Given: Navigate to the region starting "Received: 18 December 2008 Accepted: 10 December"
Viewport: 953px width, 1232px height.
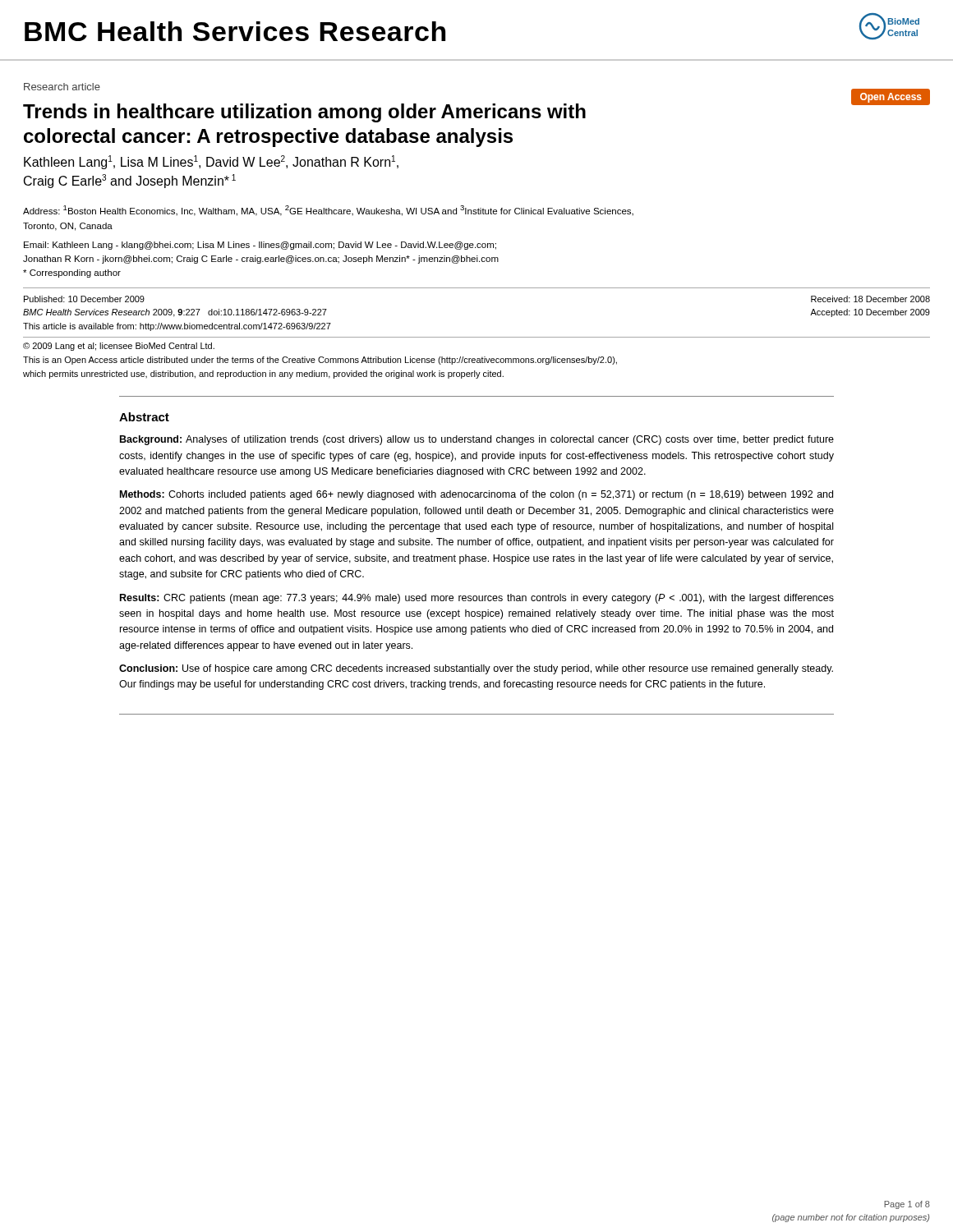Looking at the screenshot, I should click(x=870, y=305).
